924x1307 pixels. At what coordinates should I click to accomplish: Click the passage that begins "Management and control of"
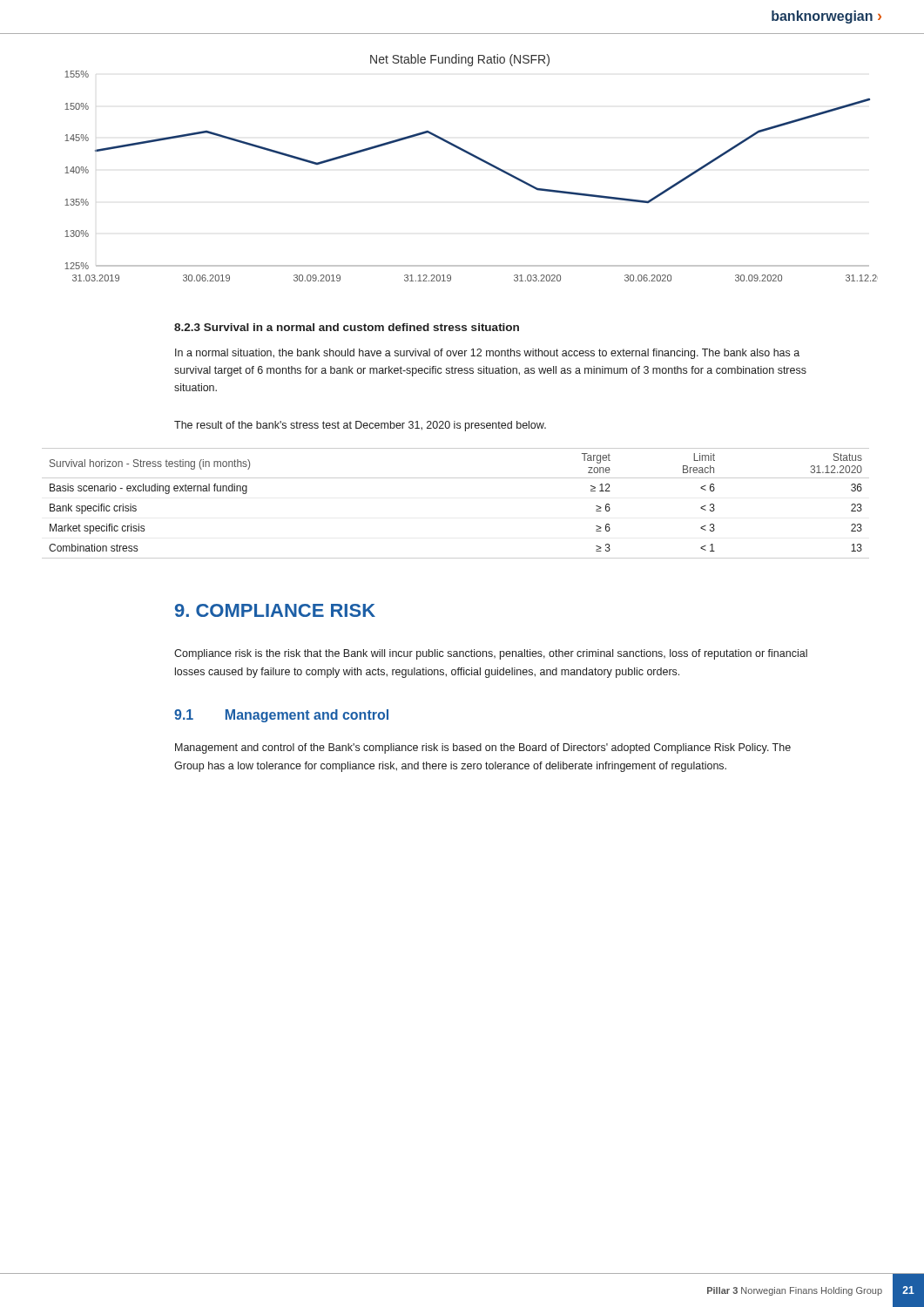coord(483,757)
